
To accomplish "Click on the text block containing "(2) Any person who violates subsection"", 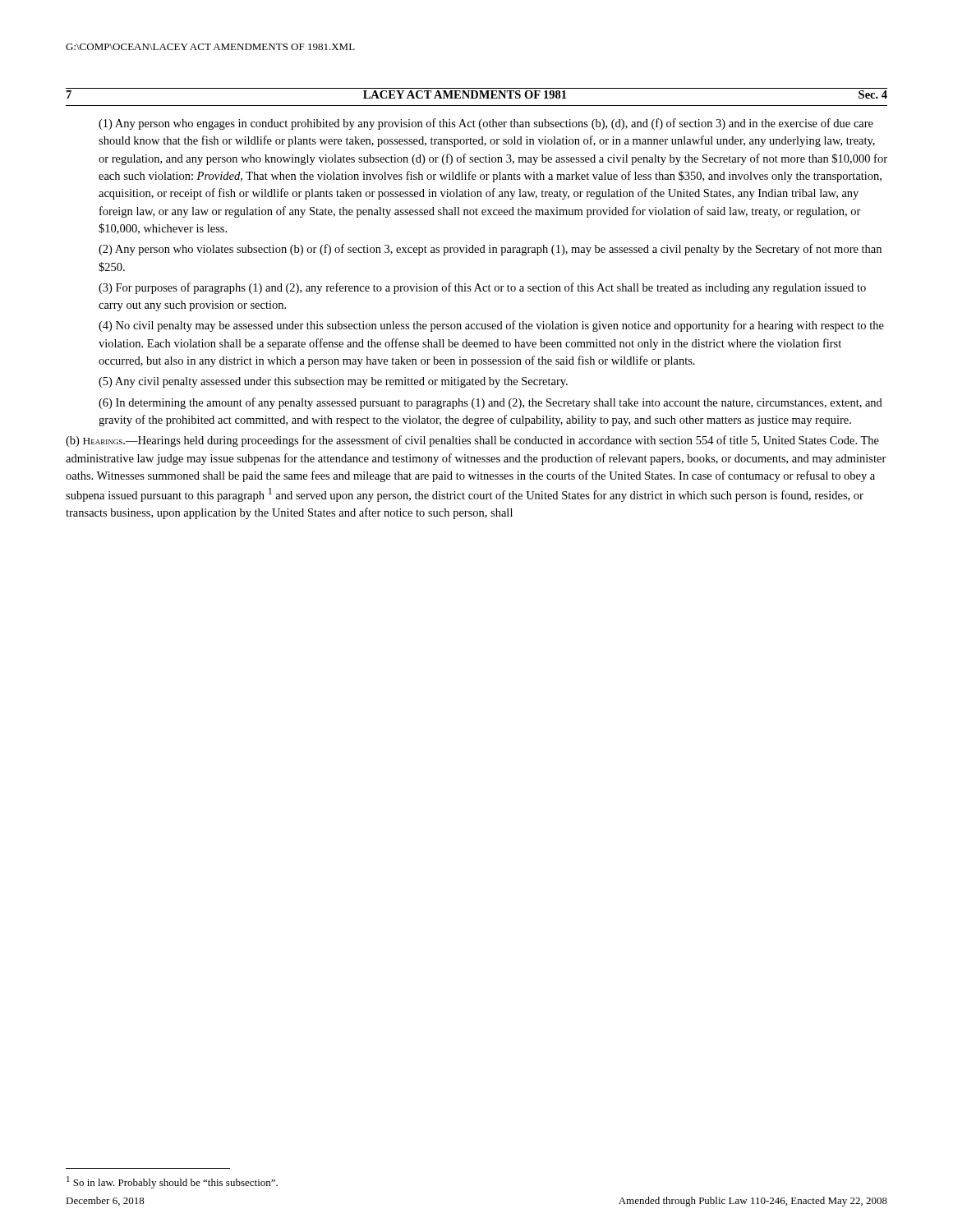I will pyautogui.click(x=493, y=258).
